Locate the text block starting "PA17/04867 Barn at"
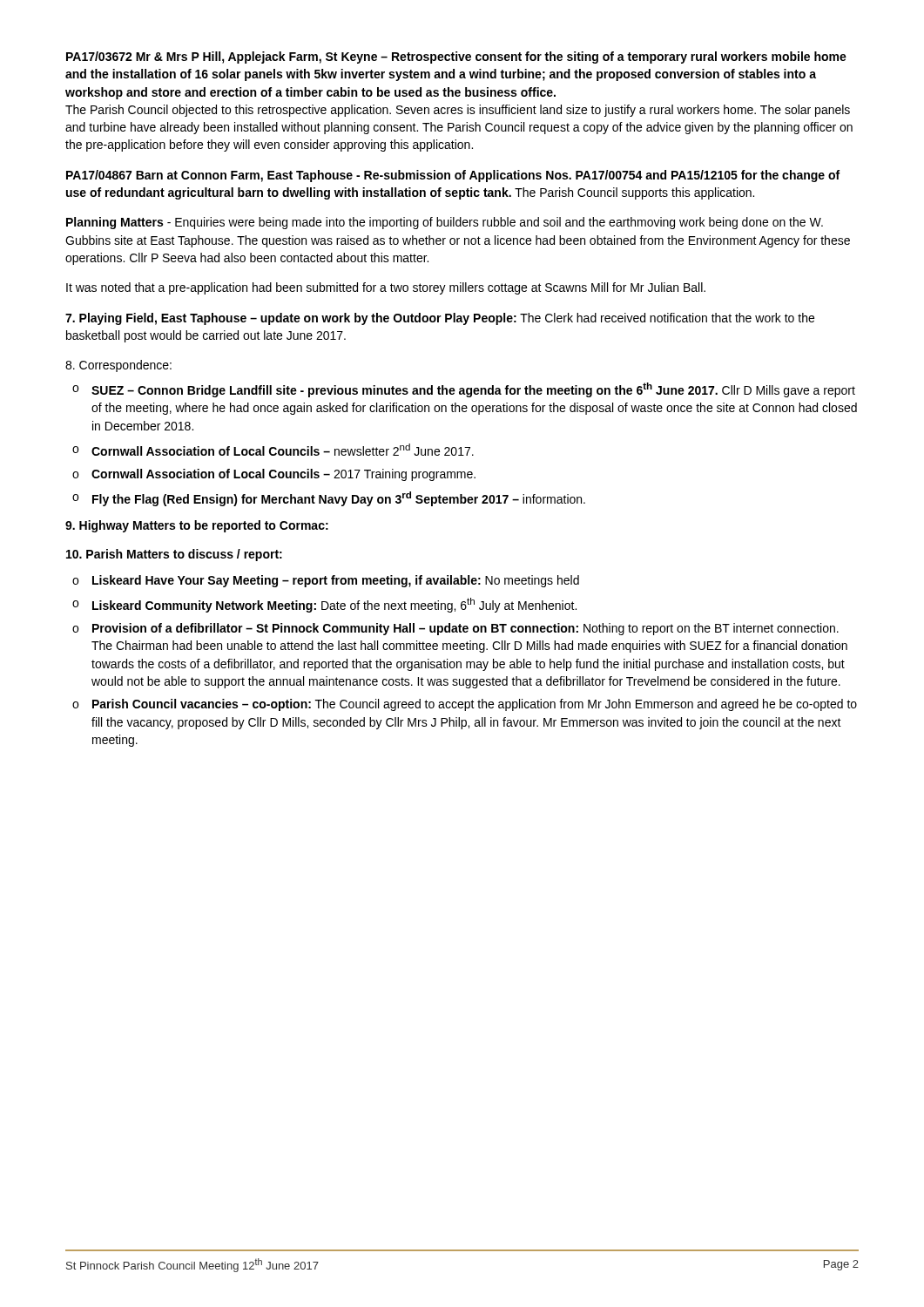Viewport: 924px width, 1307px height. (x=462, y=184)
